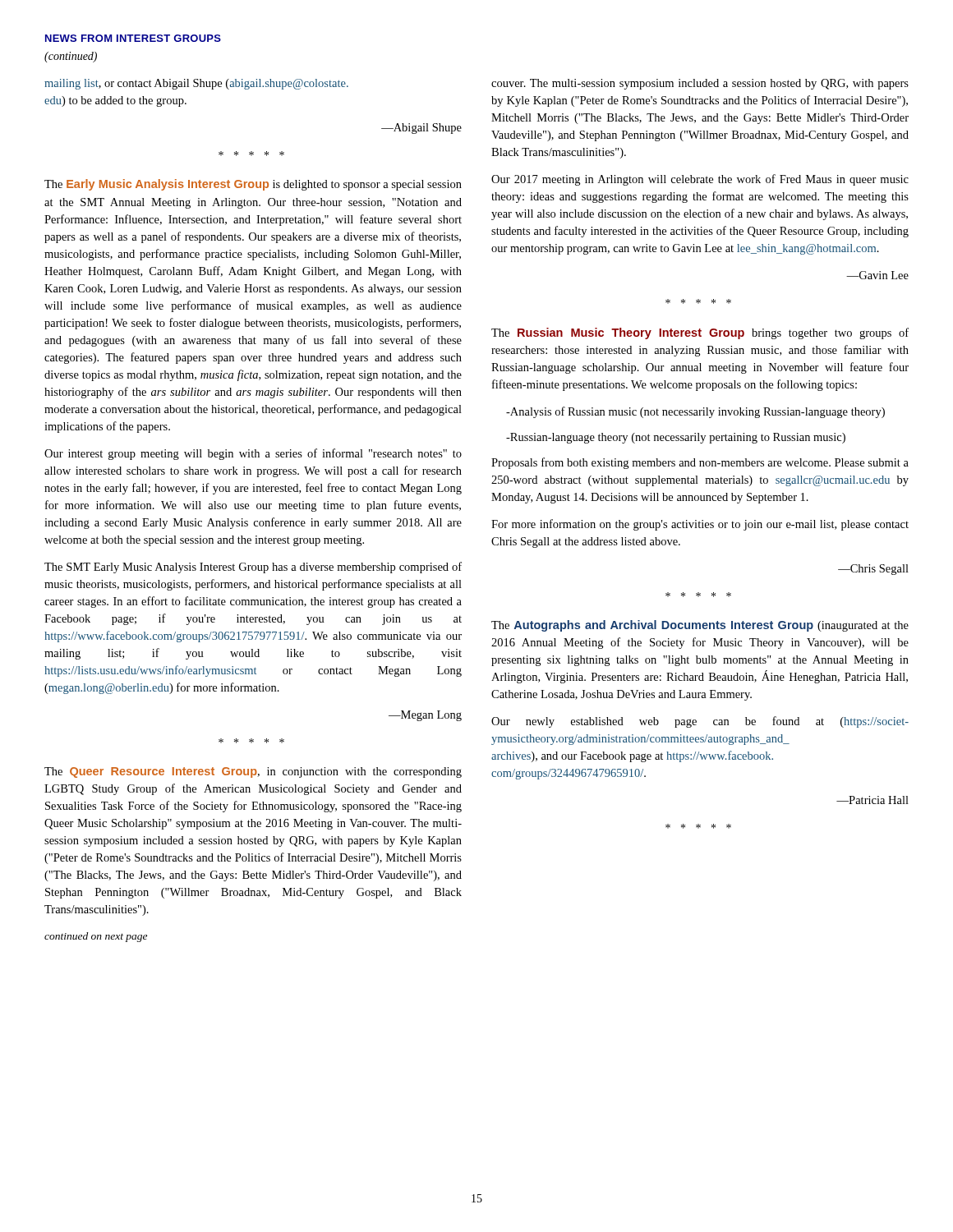953x1232 pixels.
Task: Find the text block that reads "couver. The multi-session symposium"
Action: point(700,118)
